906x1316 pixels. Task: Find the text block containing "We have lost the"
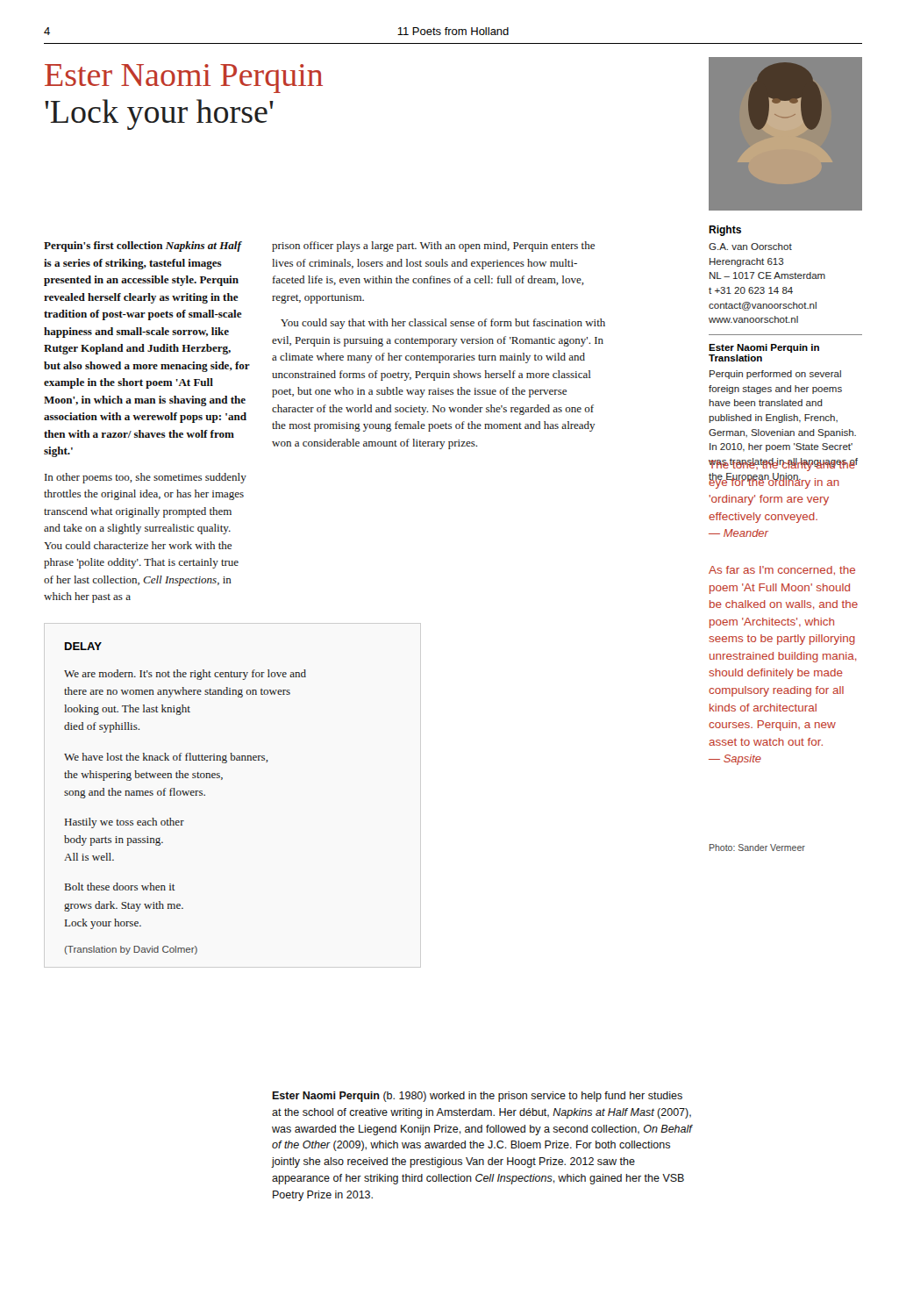click(166, 774)
